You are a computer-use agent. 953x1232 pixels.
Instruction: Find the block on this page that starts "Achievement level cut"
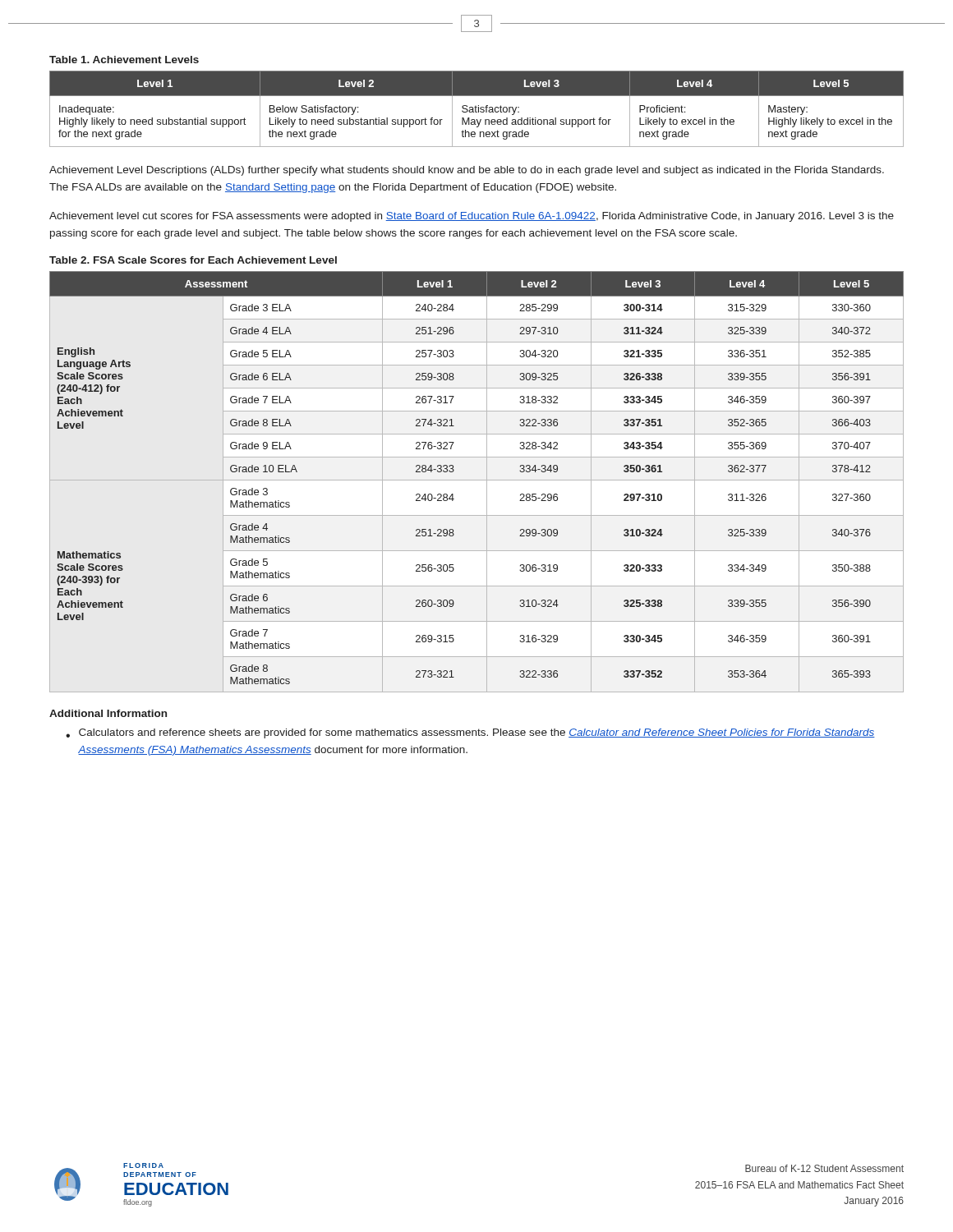click(472, 224)
